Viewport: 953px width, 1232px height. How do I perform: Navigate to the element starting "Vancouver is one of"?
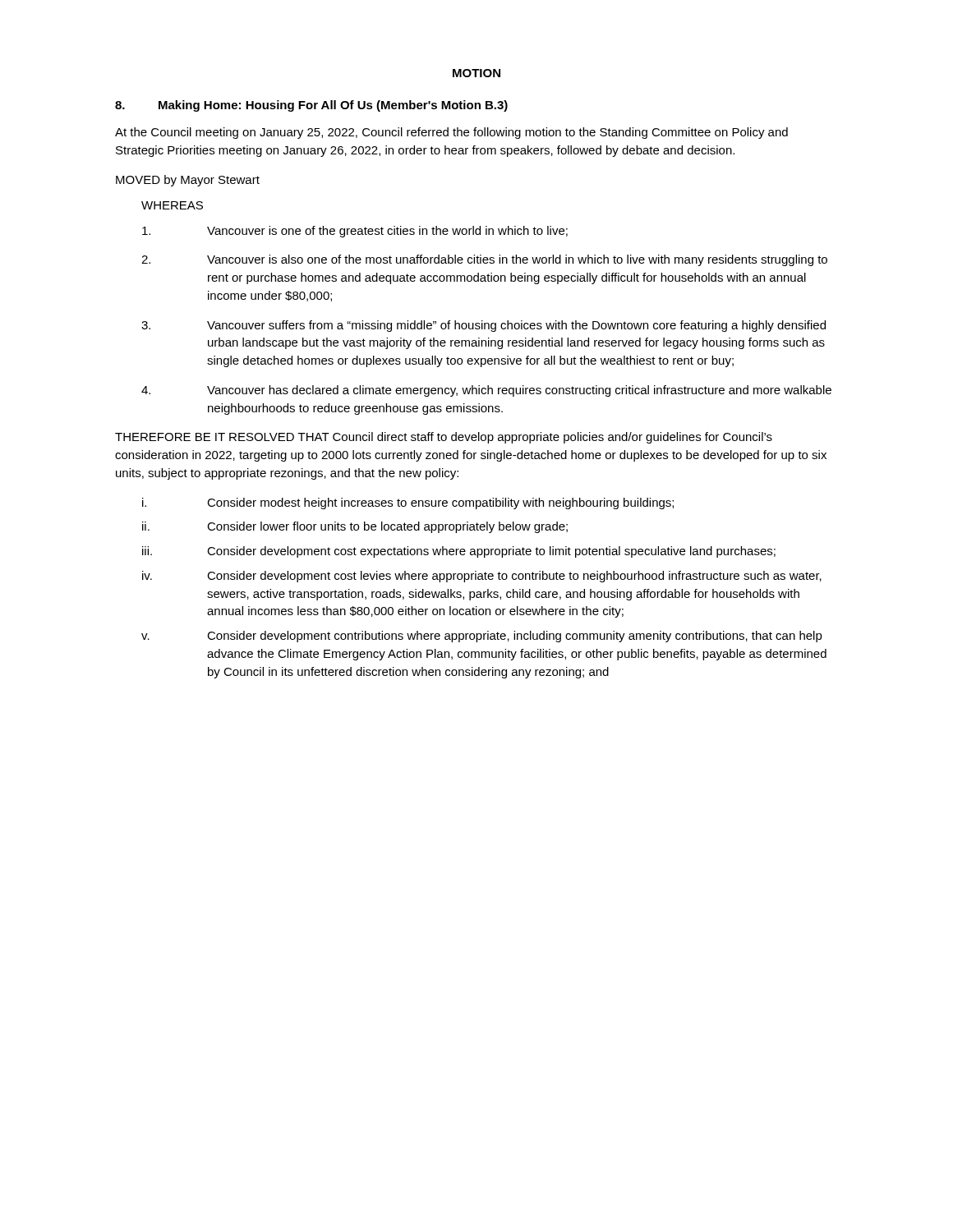point(476,230)
